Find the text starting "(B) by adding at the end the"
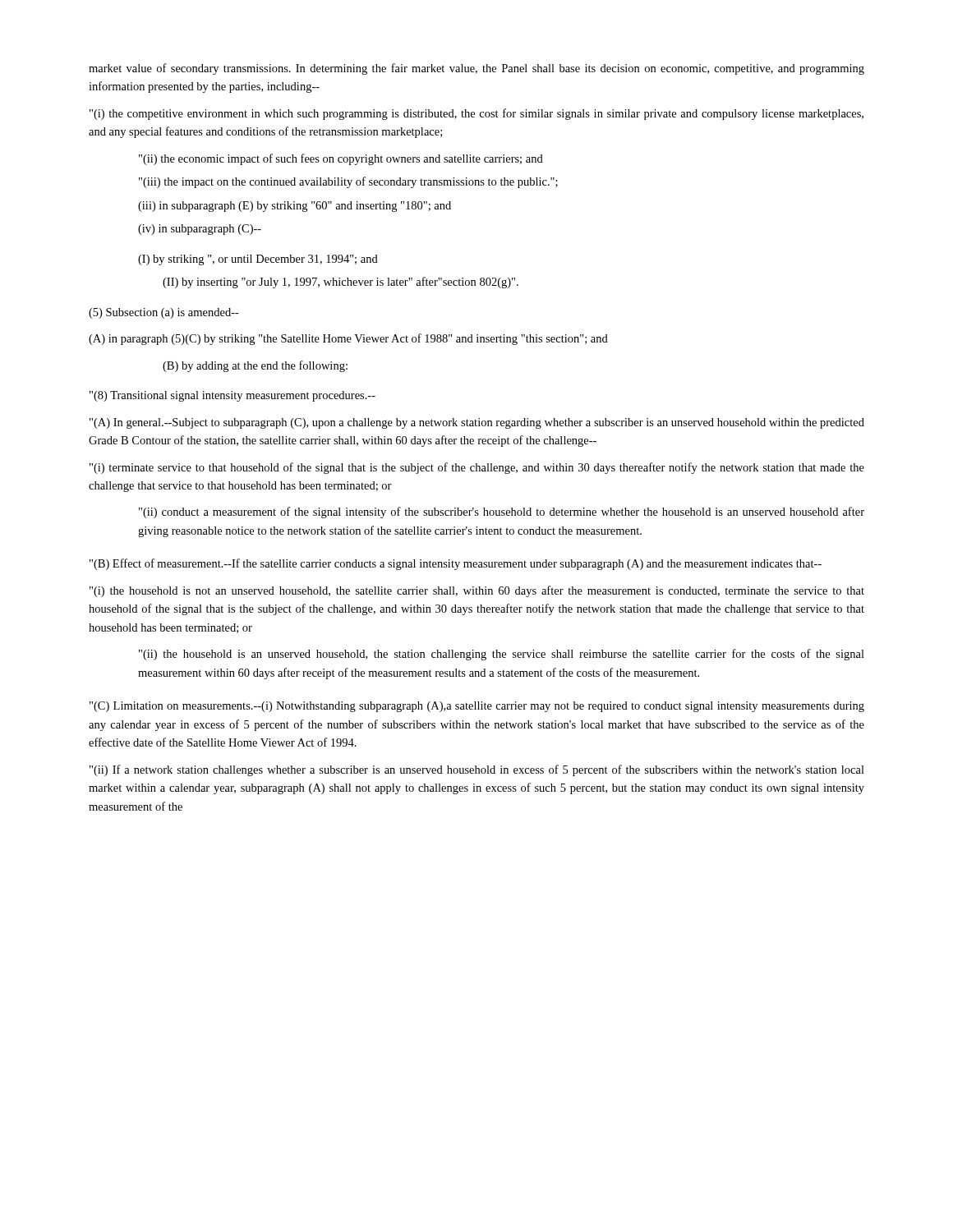Image resolution: width=953 pixels, height=1232 pixels. point(255,365)
